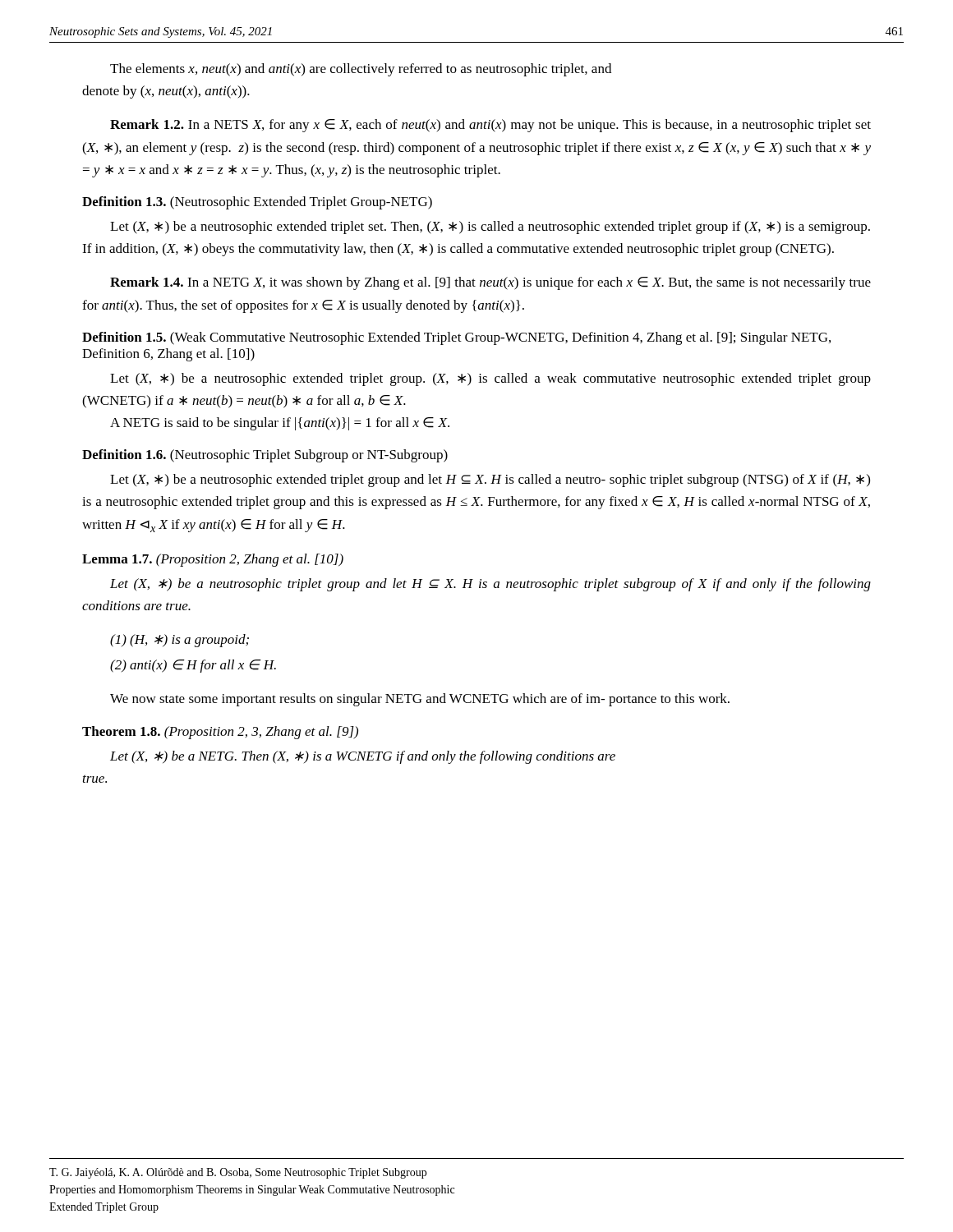The height and width of the screenshot is (1232, 953).
Task: Locate the block of text that opens with "The elements x, neut(x) and"
Action: [476, 80]
